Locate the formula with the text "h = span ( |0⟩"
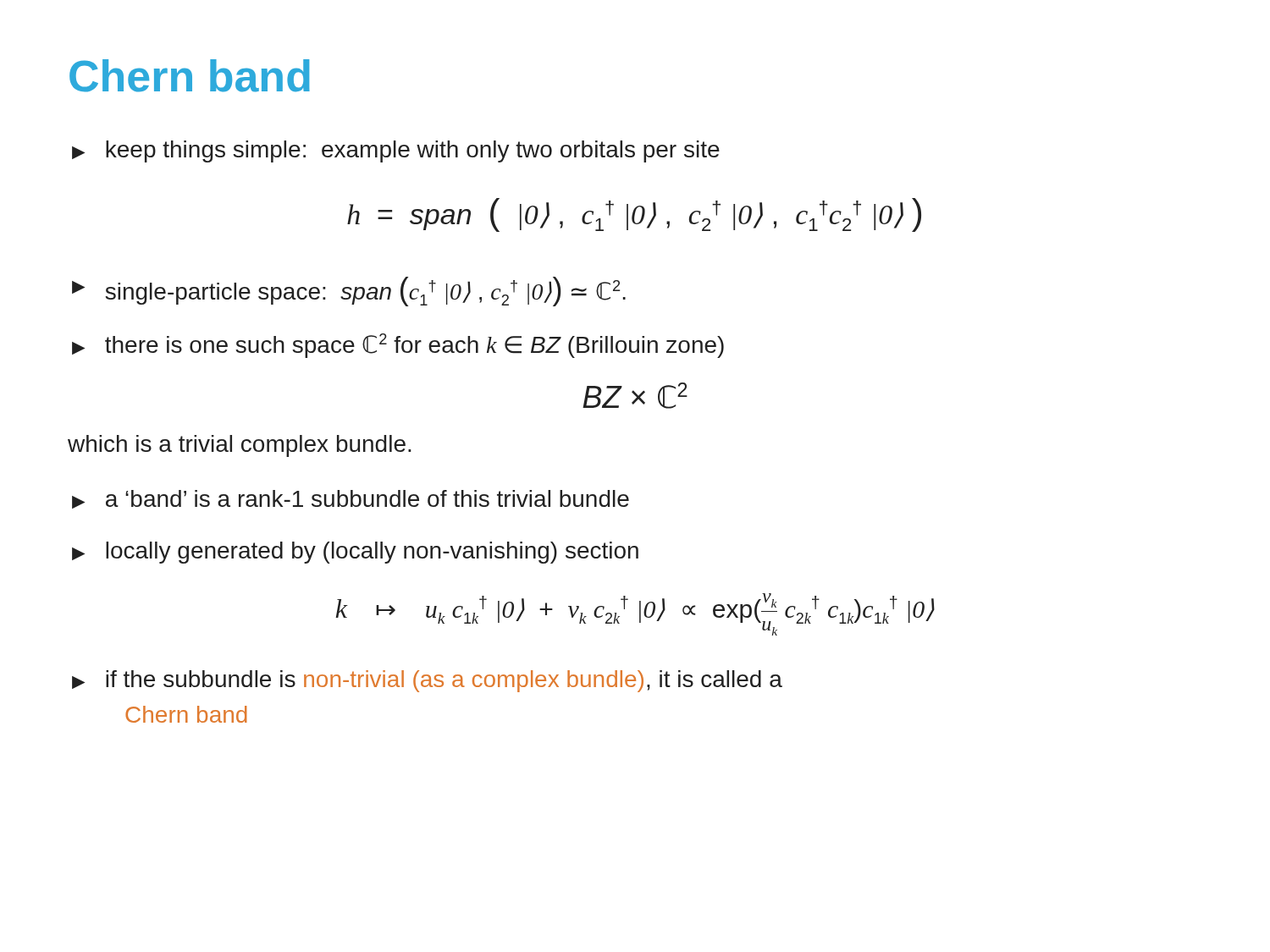 pos(635,214)
